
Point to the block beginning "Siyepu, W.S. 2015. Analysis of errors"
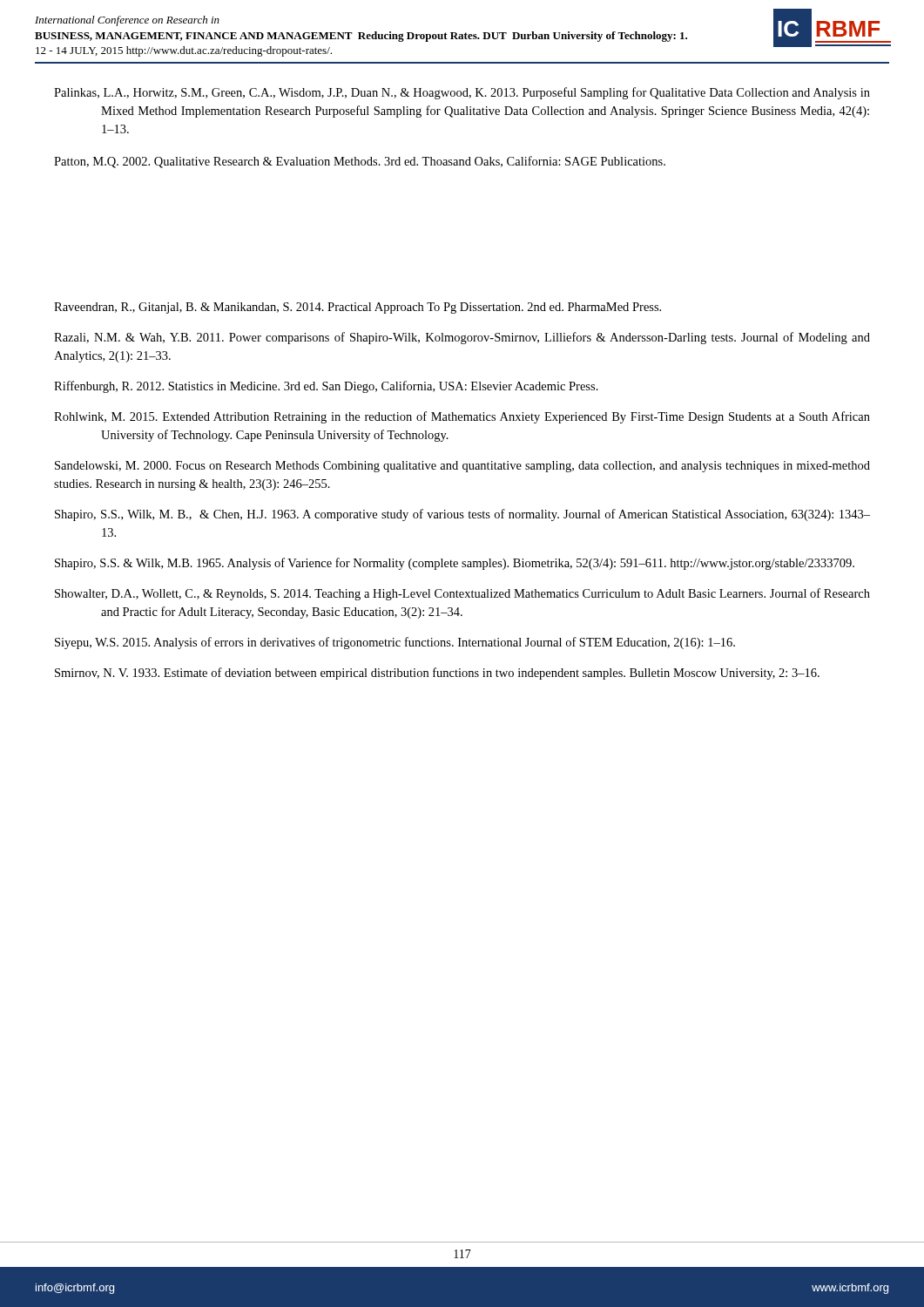click(395, 642)
